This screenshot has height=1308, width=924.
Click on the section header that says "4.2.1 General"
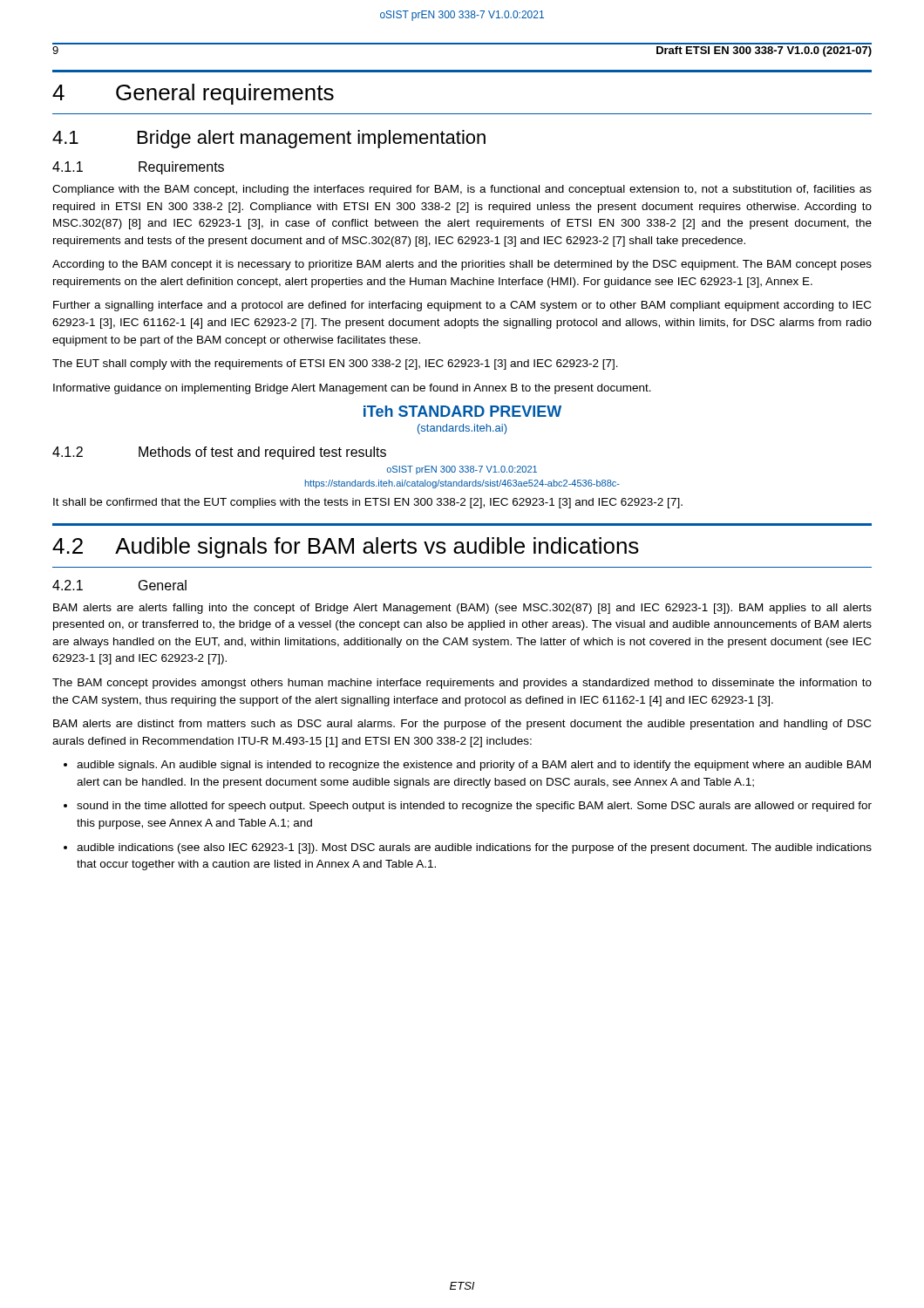(x=68, y=585)
